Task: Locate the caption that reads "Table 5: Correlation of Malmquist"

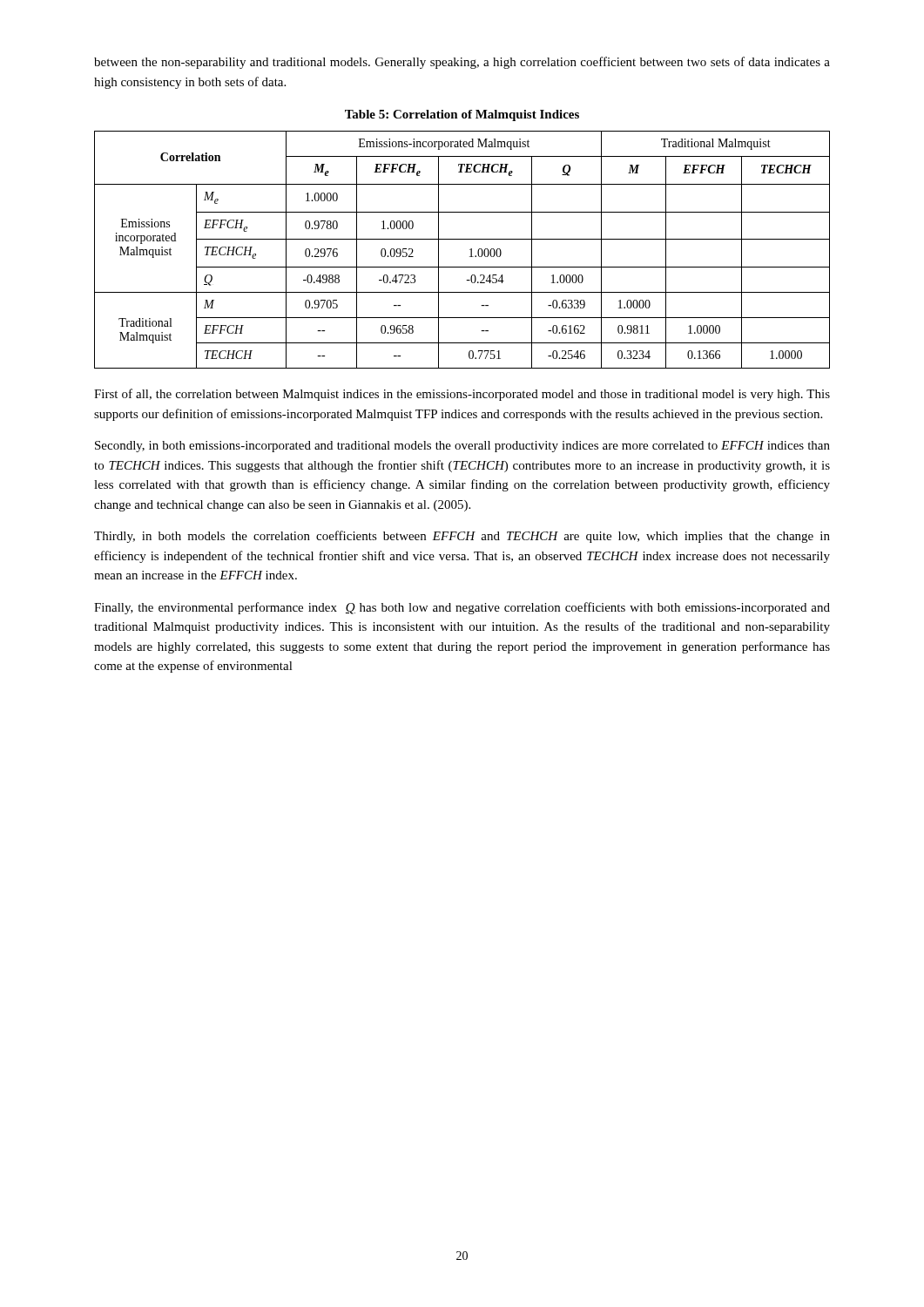Action: (x=462, y=114)
